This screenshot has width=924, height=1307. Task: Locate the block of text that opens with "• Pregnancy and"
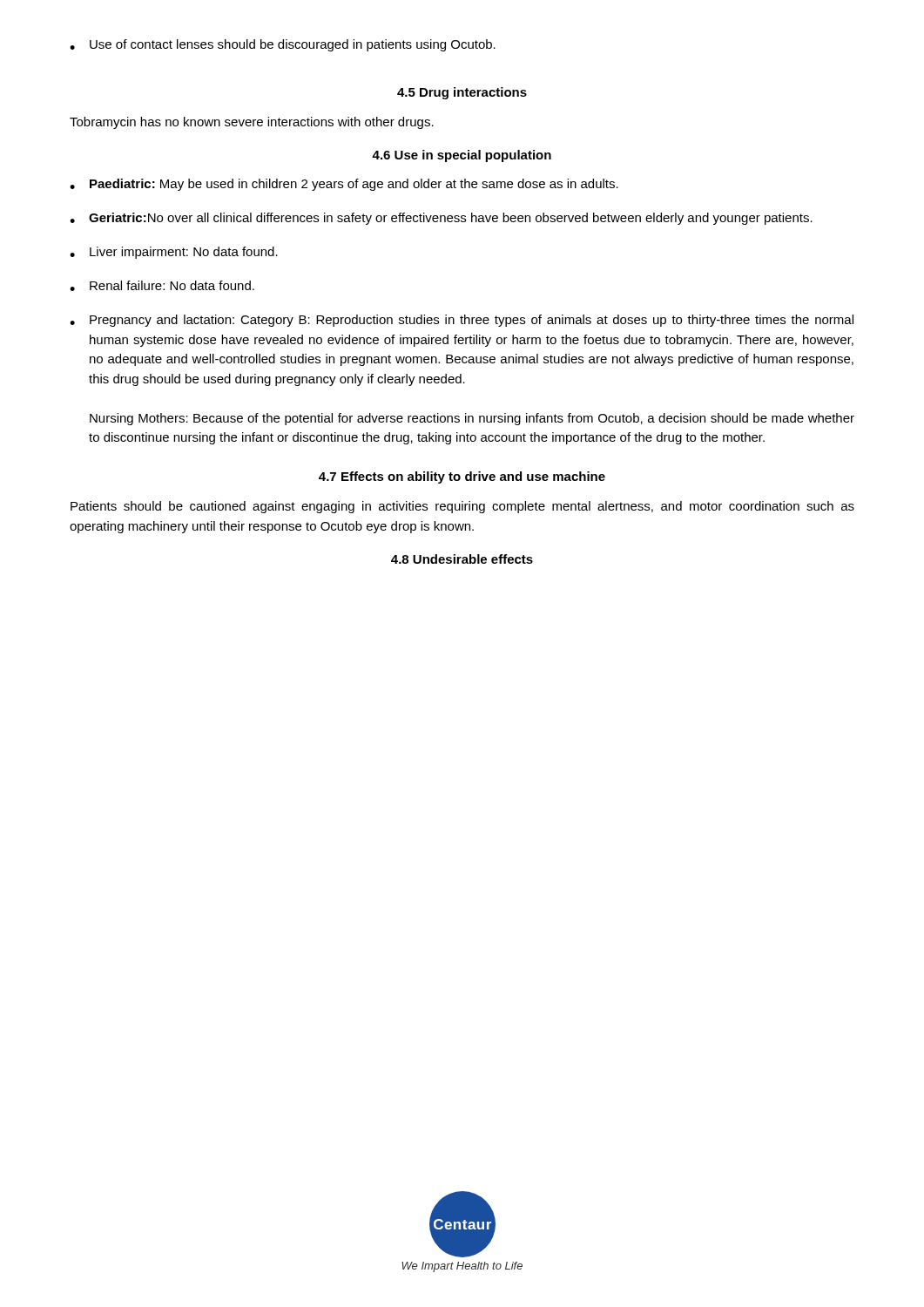(462, 379)
